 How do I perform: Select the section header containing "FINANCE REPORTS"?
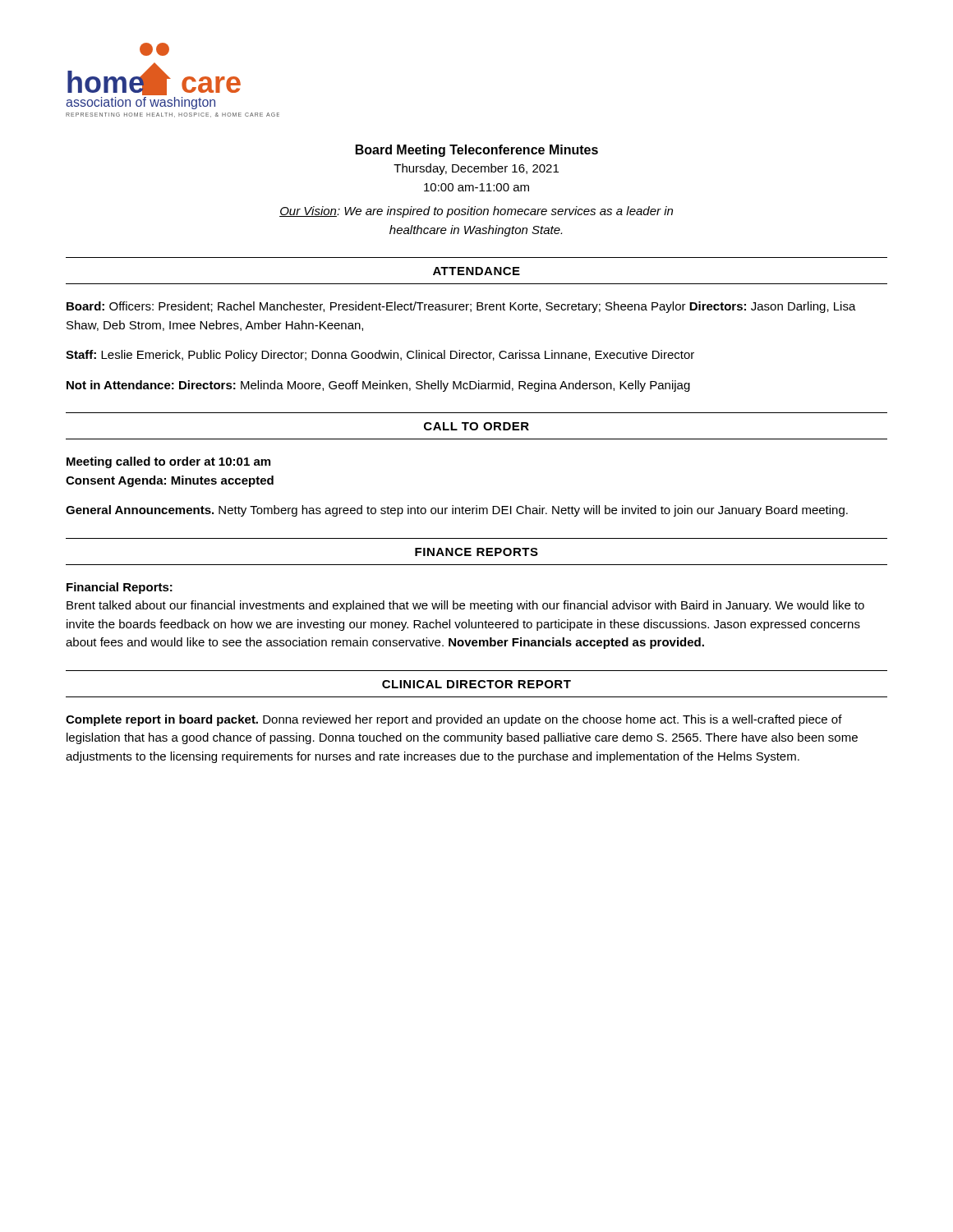[x=476, y=551]
